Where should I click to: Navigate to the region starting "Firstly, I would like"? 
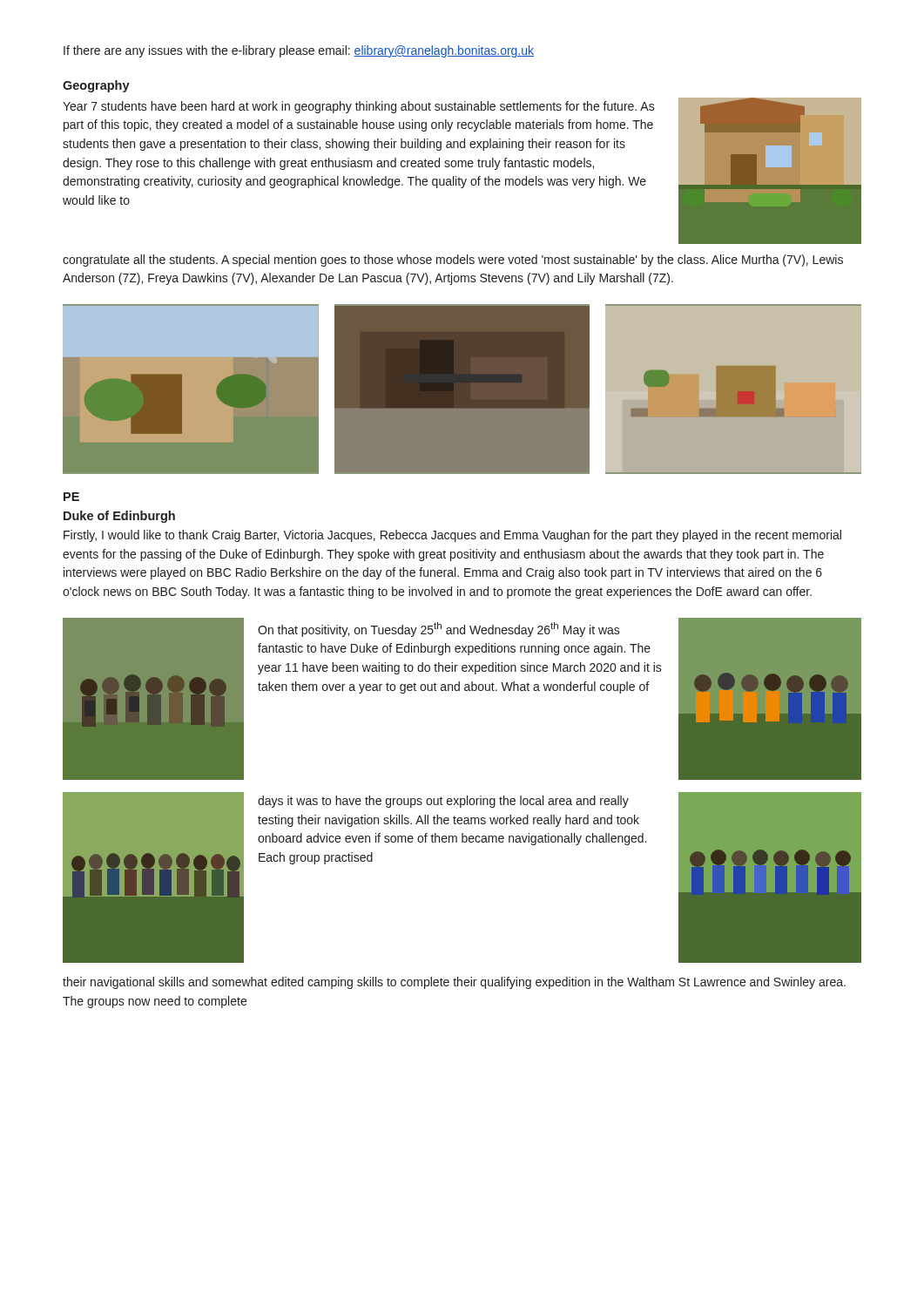pos(452,563)
